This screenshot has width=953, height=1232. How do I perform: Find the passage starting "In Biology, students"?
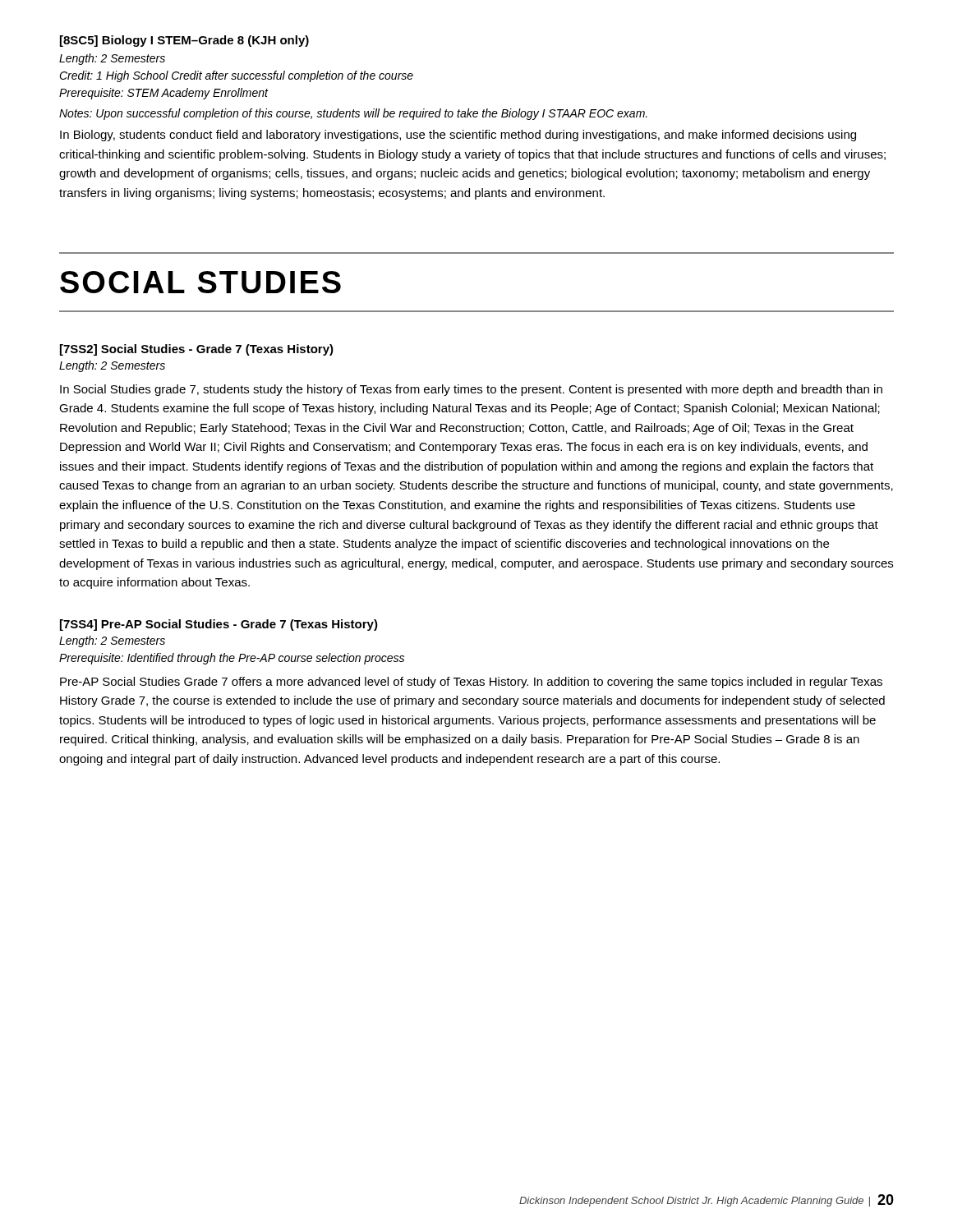473,163
